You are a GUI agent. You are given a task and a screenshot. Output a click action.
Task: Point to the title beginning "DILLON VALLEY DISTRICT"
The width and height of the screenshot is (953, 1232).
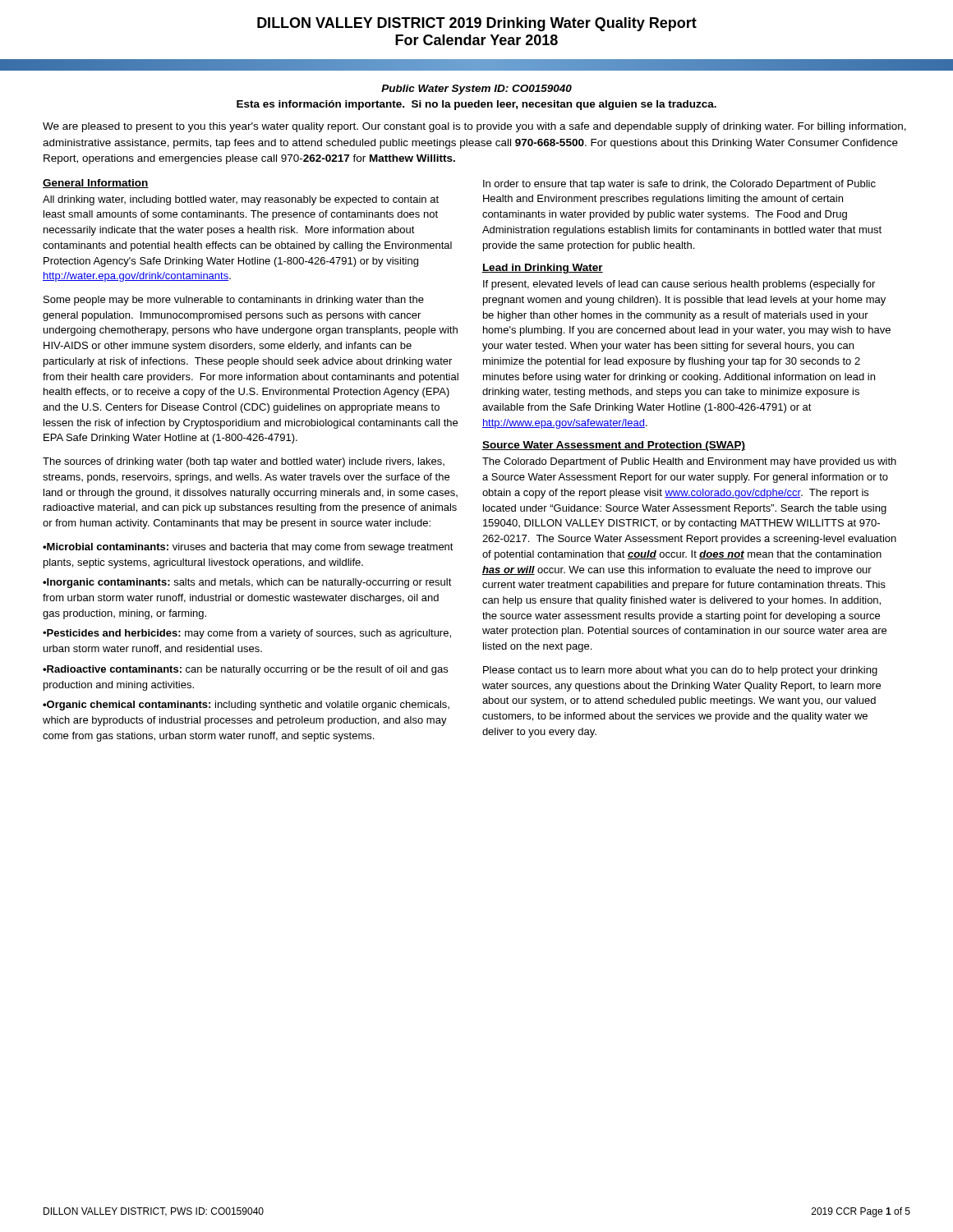coord(476,32)
